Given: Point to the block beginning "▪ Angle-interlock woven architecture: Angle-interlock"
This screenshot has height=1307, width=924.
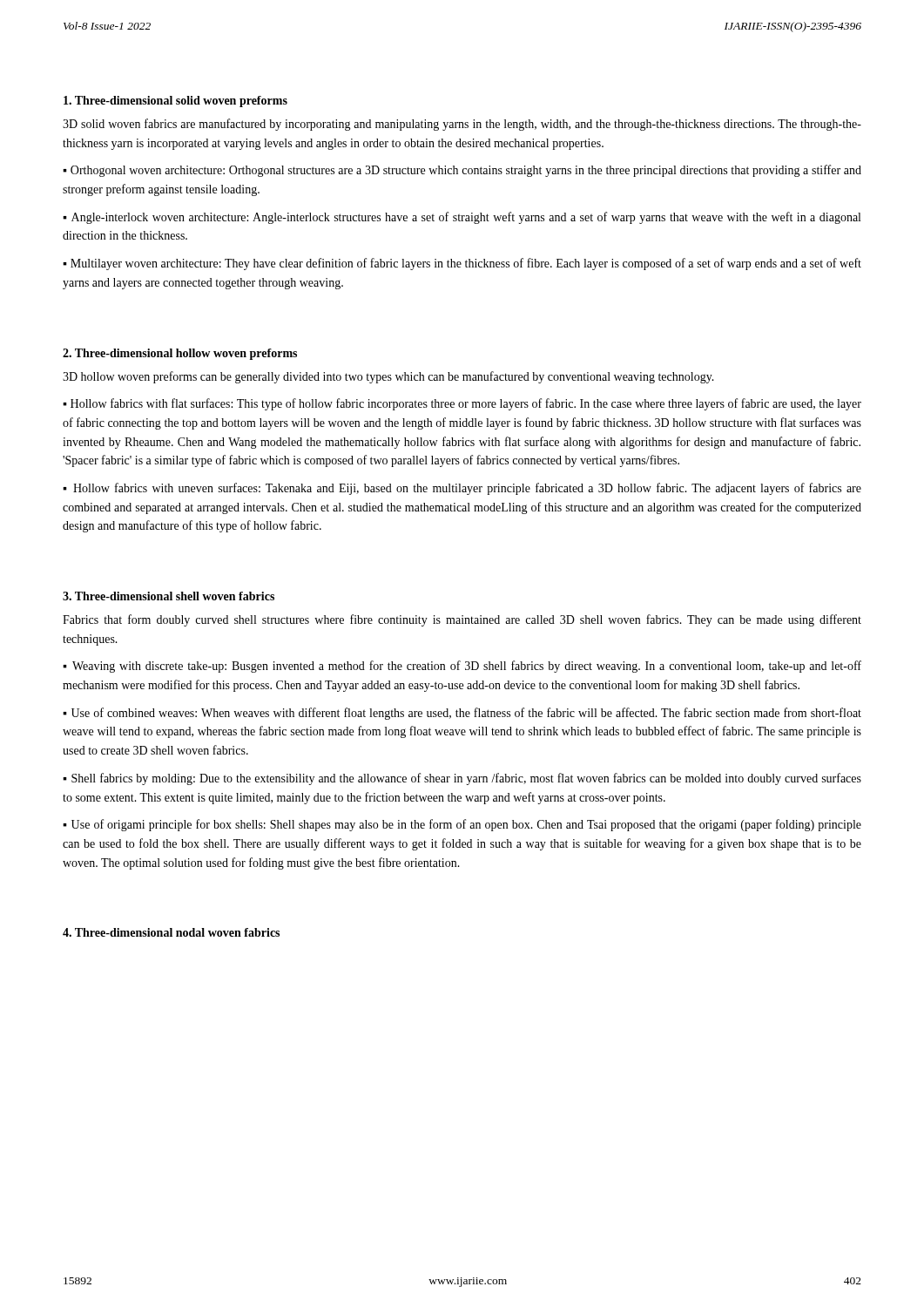Looking at the screenshot, I should [462, 227].
